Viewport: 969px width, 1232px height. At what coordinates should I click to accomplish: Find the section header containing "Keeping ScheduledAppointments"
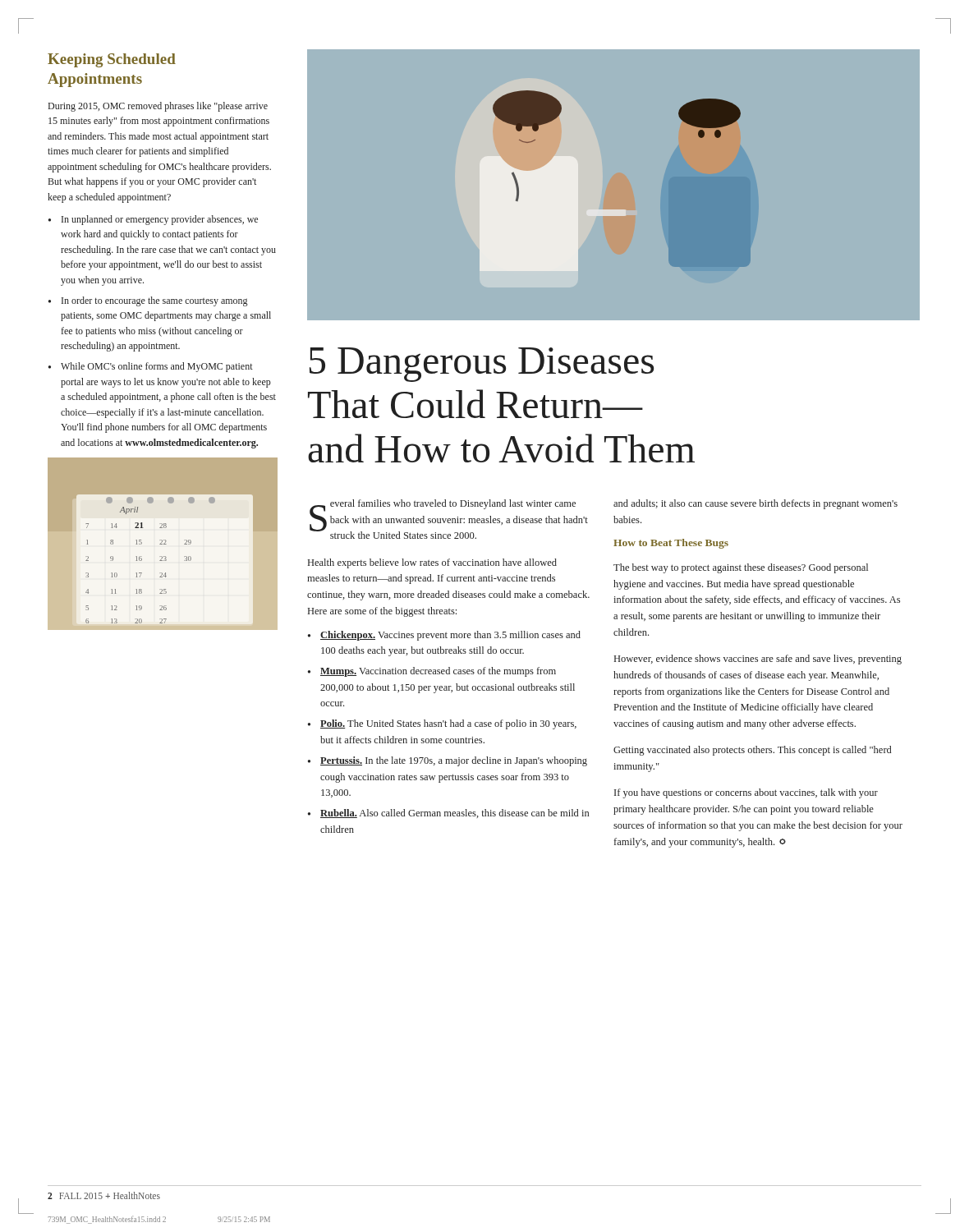point(163,69)
